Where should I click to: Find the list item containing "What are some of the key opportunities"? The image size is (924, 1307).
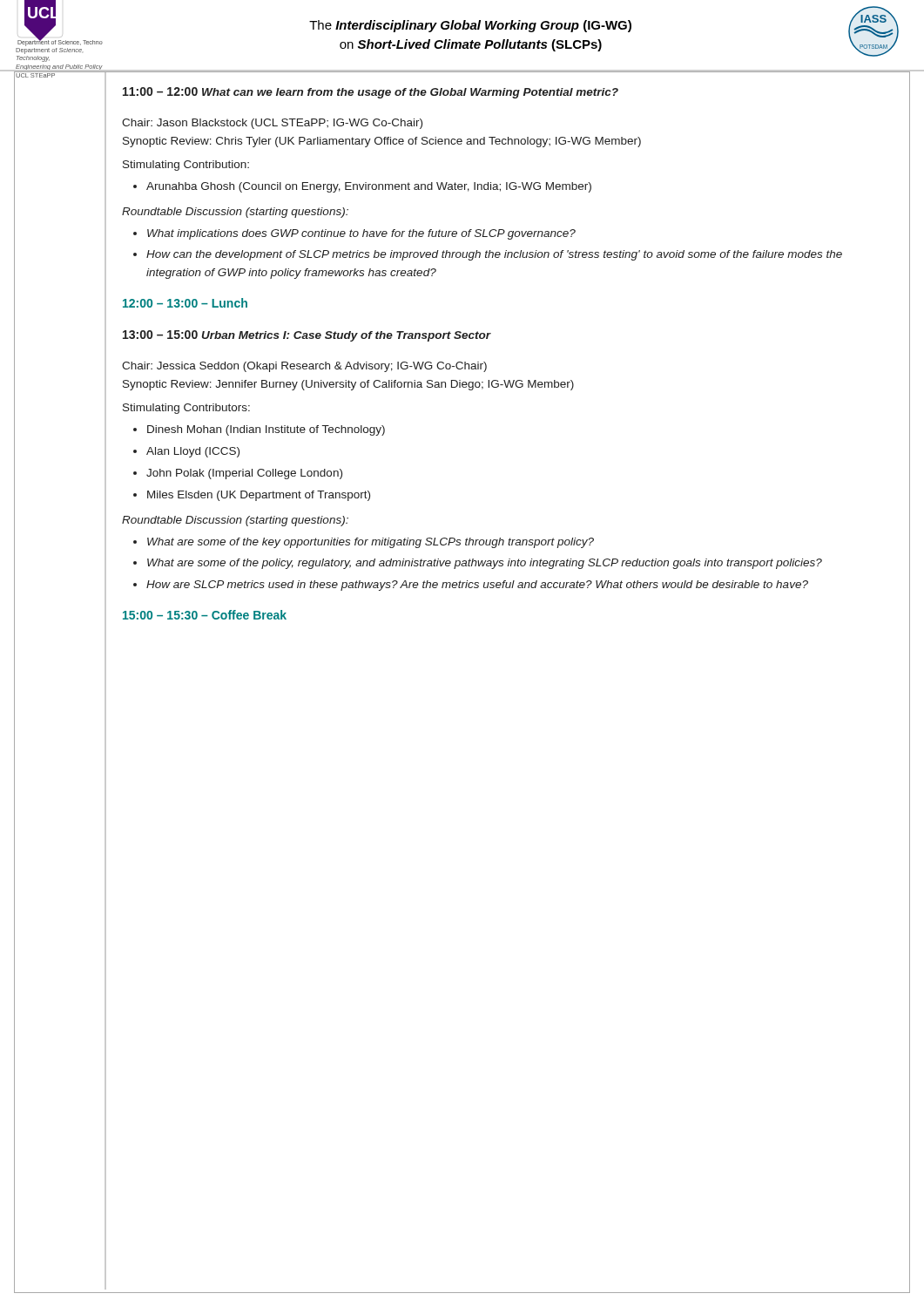[370, 541]
